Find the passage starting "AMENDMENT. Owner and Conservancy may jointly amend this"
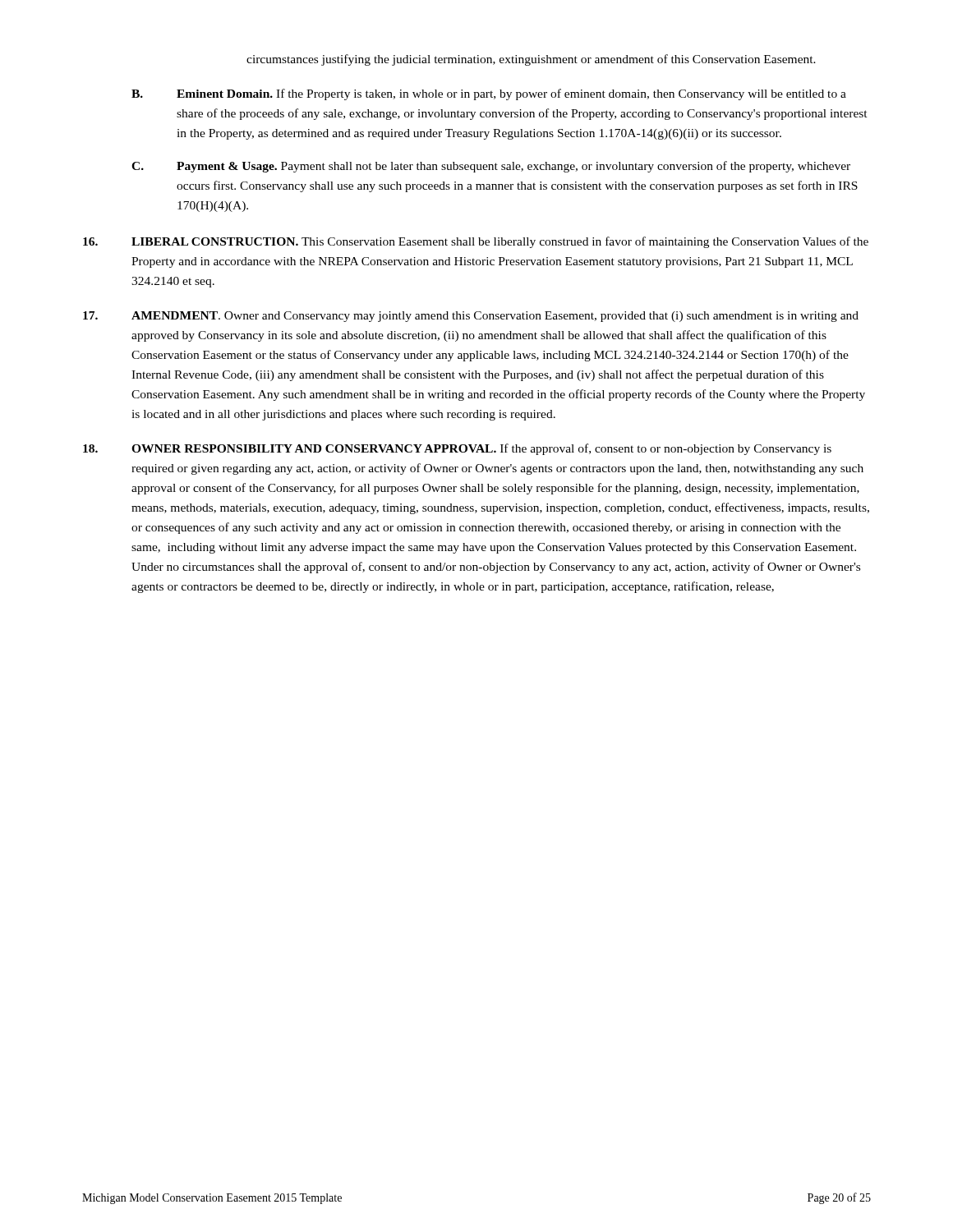The height and width of the screenshot is (1232, 953). coord(476,365)
